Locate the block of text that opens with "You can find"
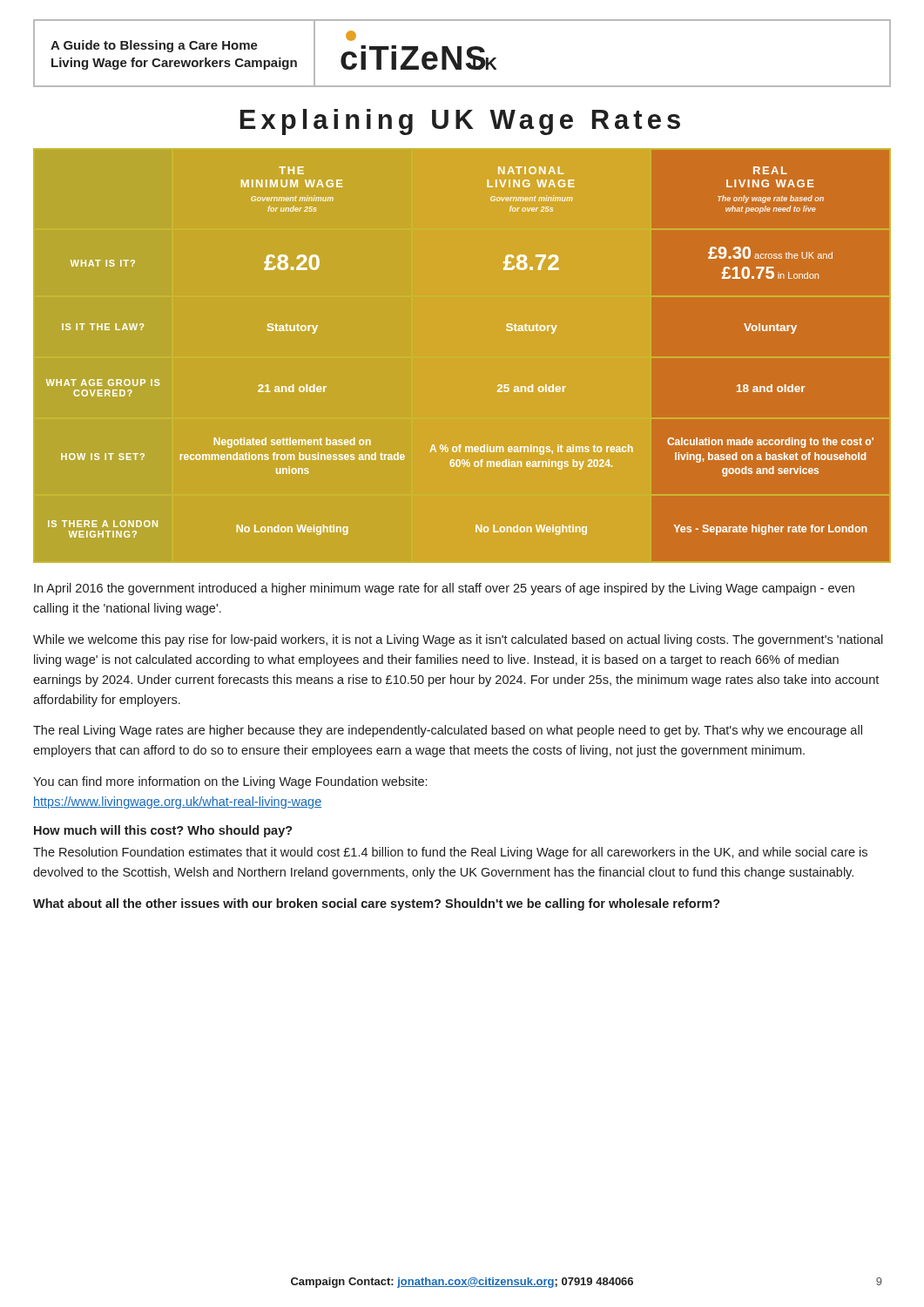 231,792
